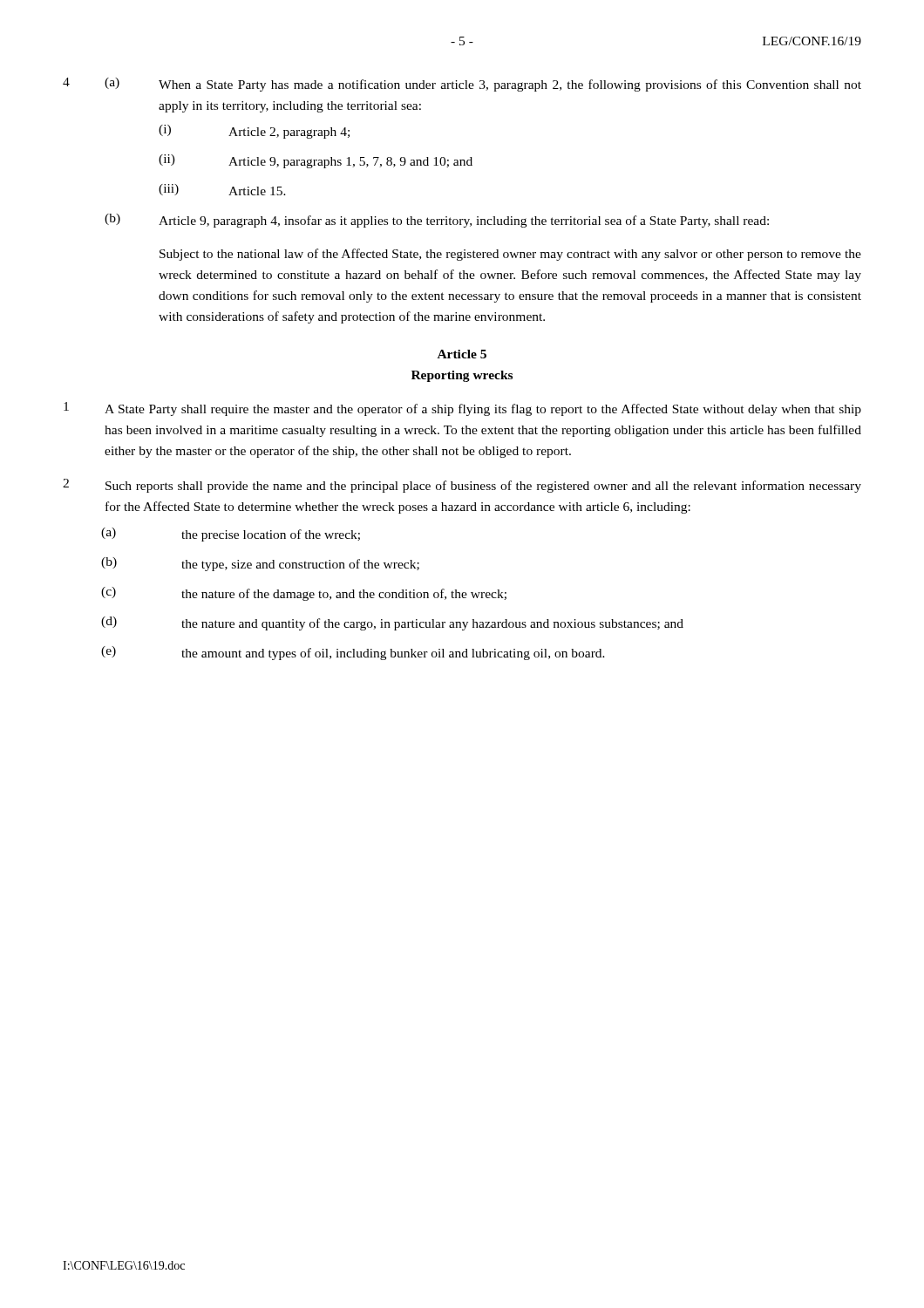The width and height of the screenshot is (924, 1308).
Task: Click on the list item that says "(ii) Article 9, paragraphs 1, 5, 7,"
Action: pos(316,161)
